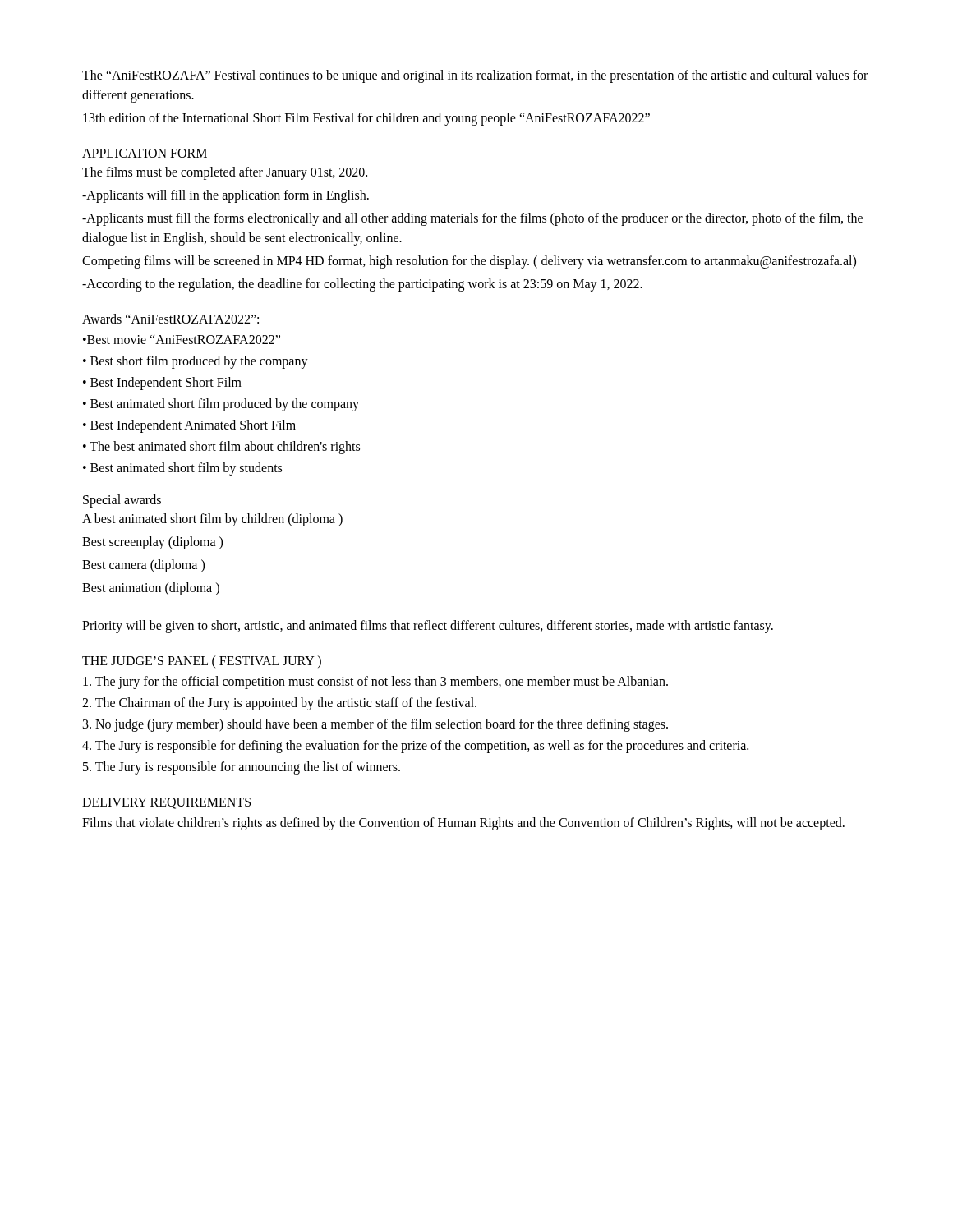Locate the section header that says "APPLICATION FORM"
The height and width of the screenshot is (1232, 953).
(x=145, y=153)
